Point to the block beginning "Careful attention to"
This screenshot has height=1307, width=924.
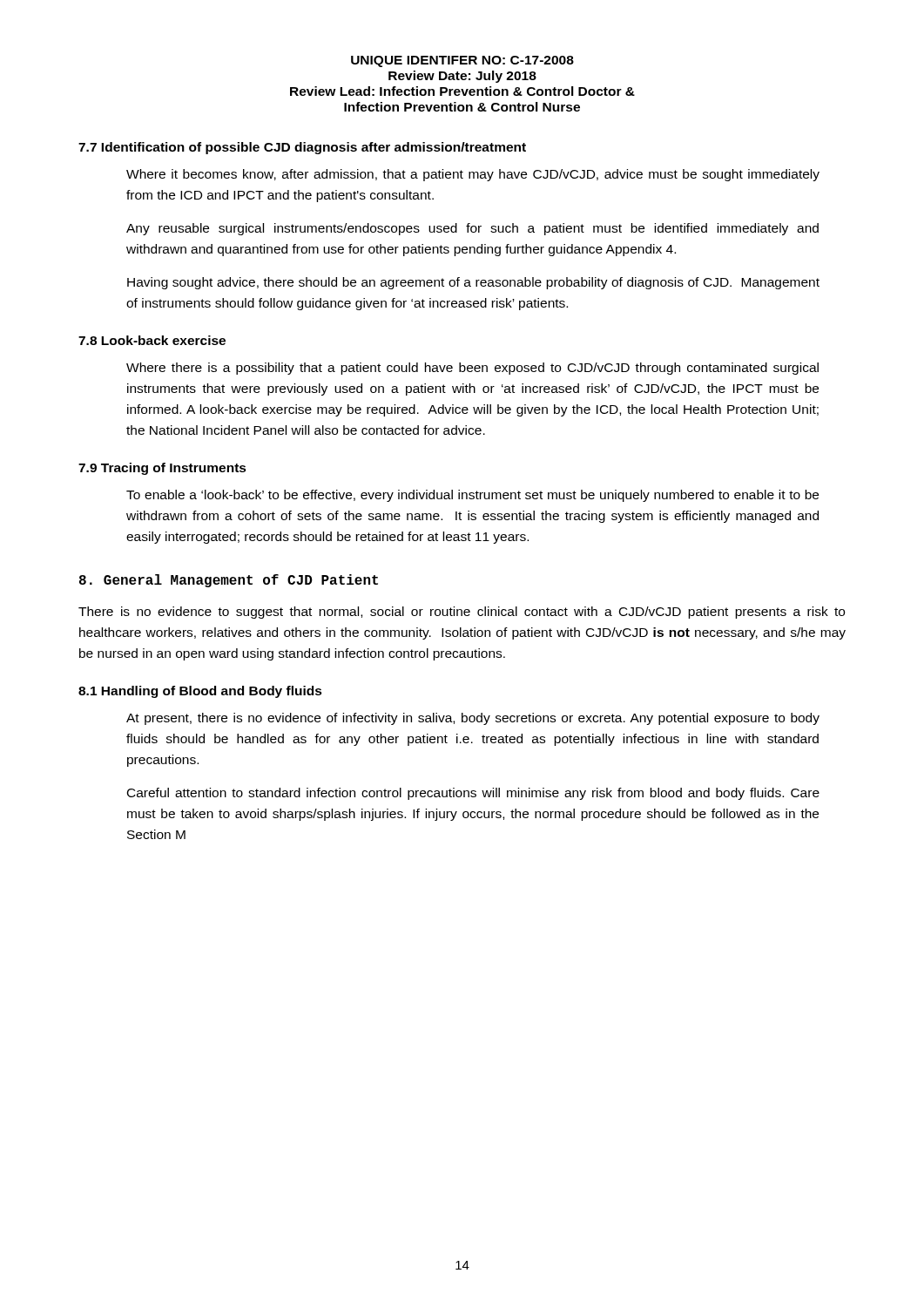[473, 814]
